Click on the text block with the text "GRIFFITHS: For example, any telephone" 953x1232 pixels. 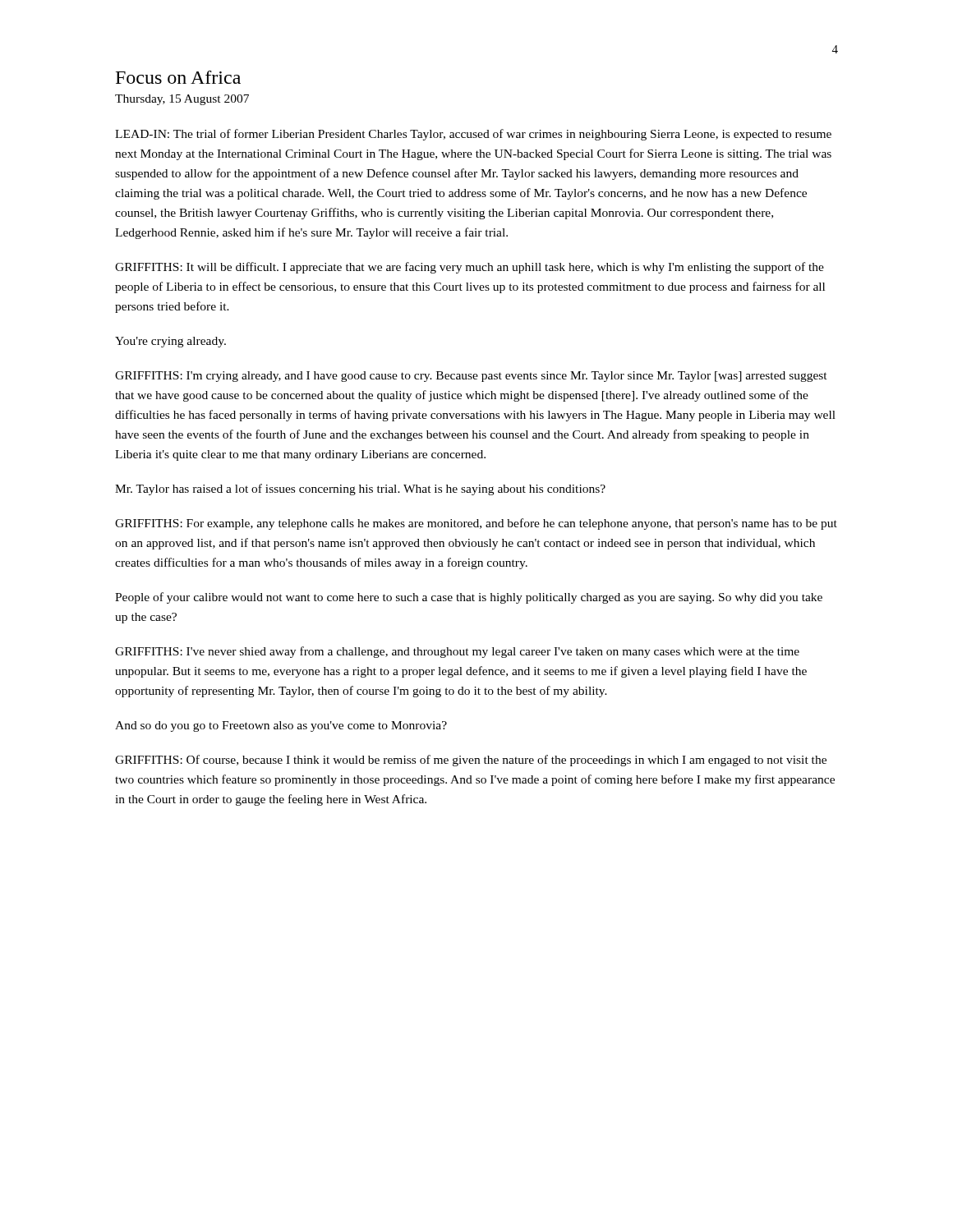click(x=476, y=543)
